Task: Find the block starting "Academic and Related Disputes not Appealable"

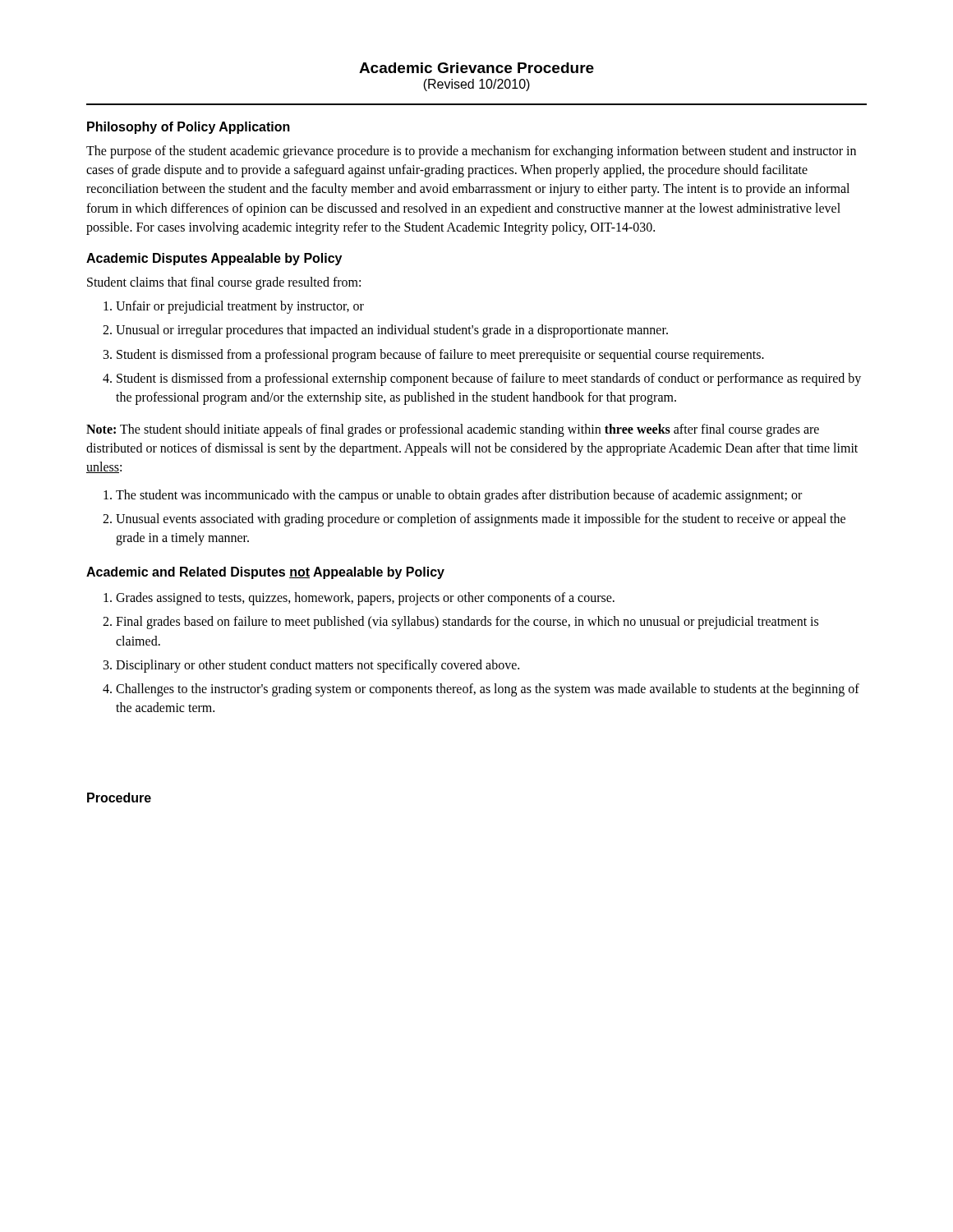Action: (265, 572)
